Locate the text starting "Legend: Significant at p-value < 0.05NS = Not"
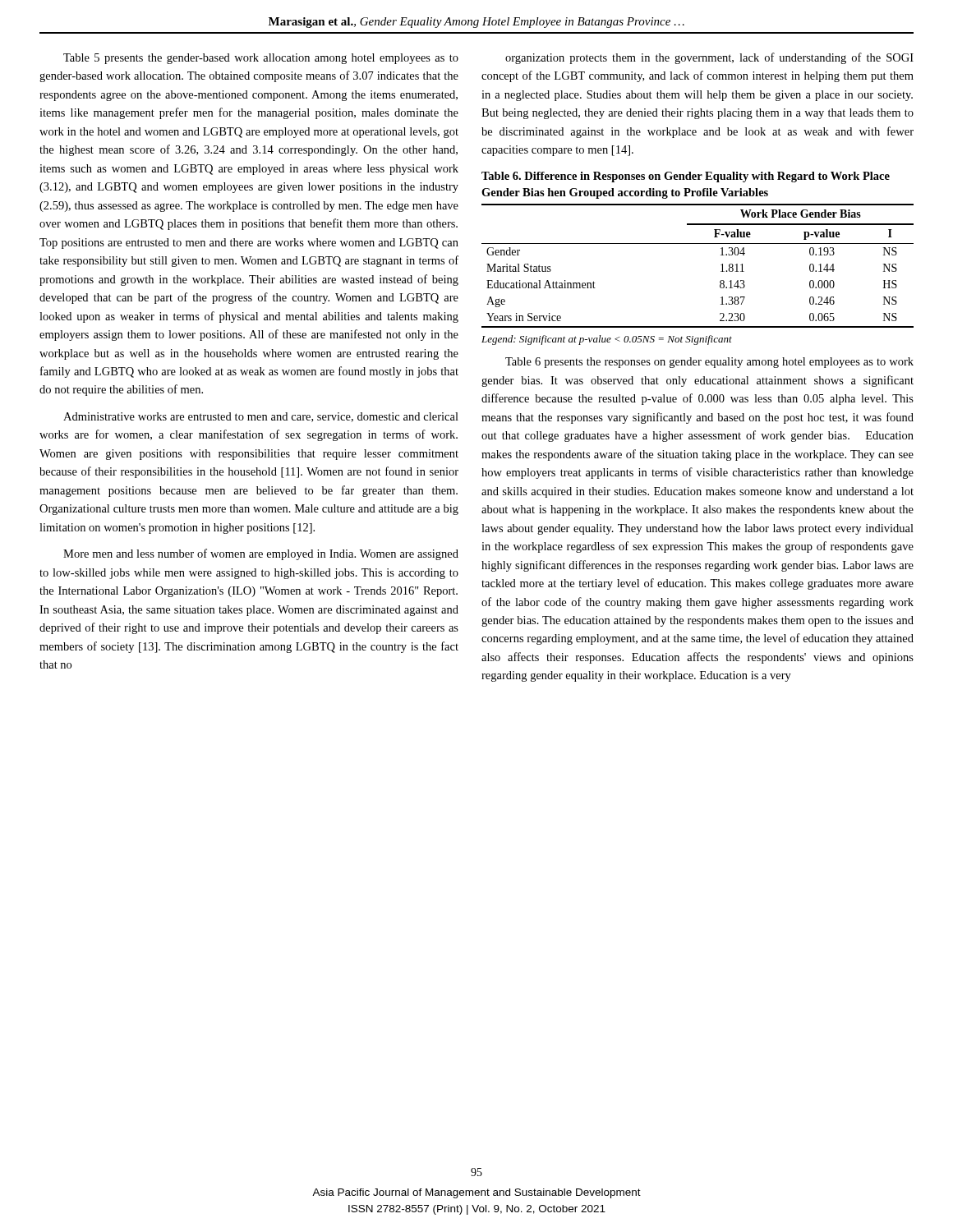953x1232 pixels. click(607, 339)
